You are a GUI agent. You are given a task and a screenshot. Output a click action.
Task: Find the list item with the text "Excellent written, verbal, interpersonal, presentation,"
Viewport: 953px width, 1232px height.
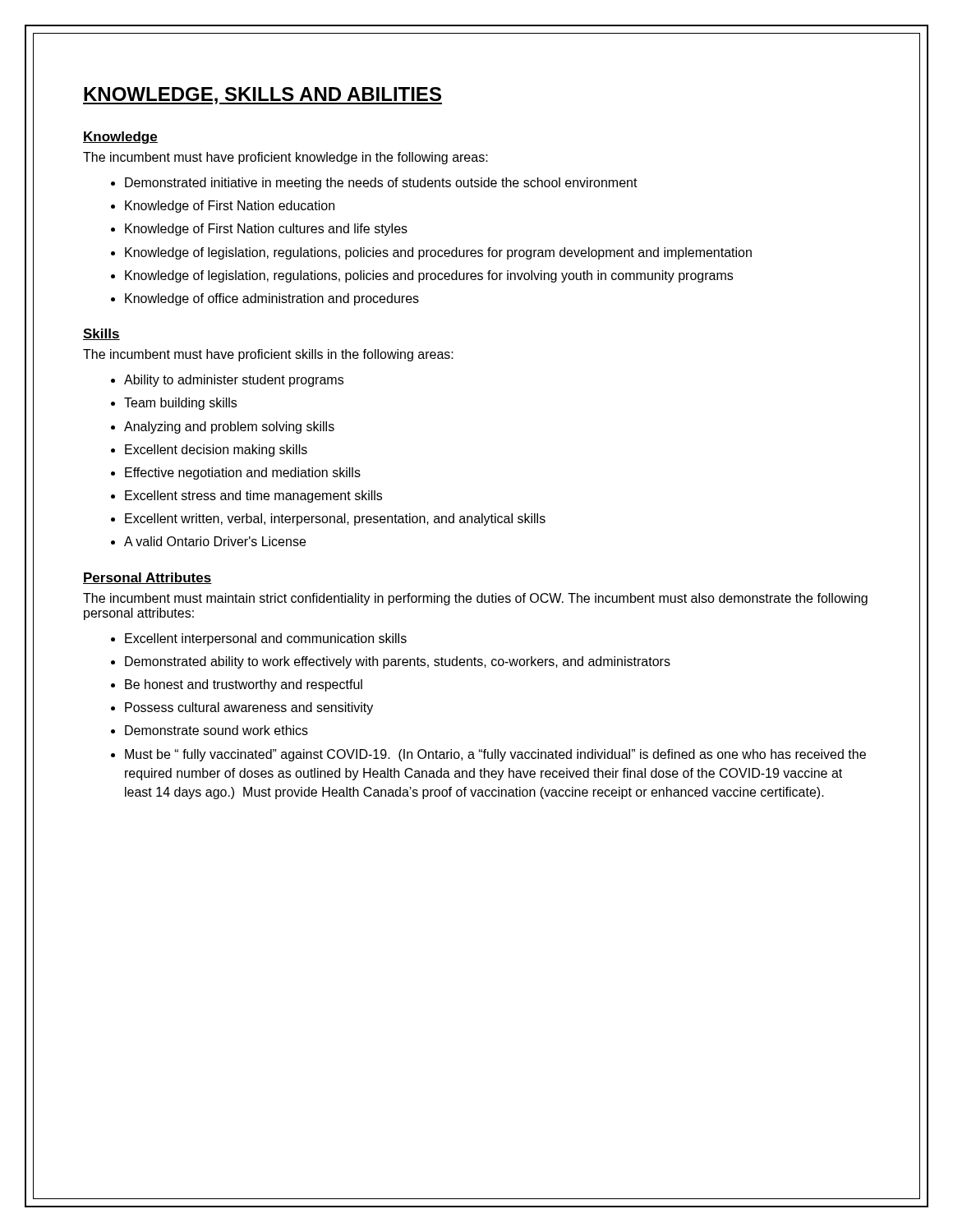tap(335, 519)
